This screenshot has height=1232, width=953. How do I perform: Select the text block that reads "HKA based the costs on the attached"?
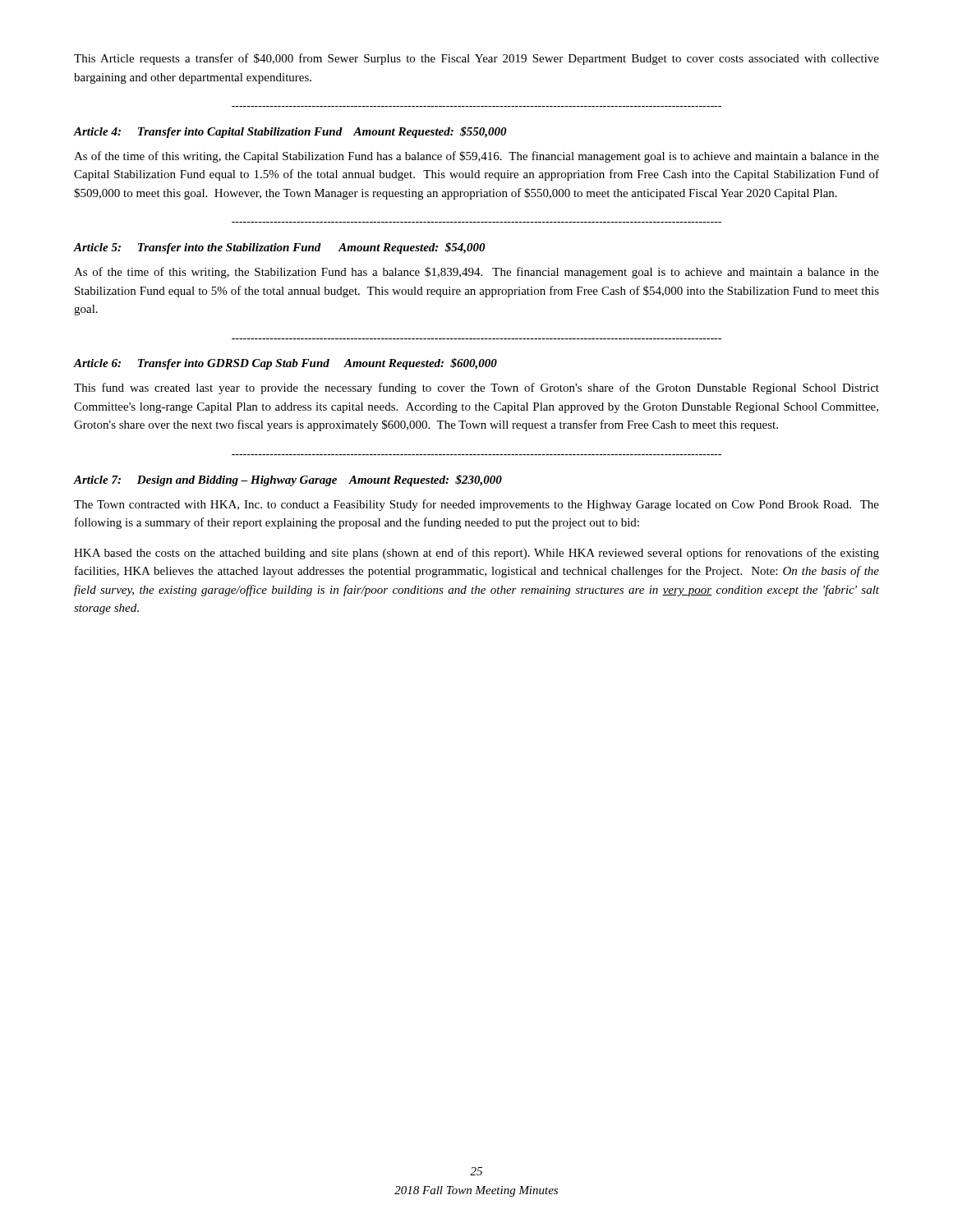[x=476, y=580]
